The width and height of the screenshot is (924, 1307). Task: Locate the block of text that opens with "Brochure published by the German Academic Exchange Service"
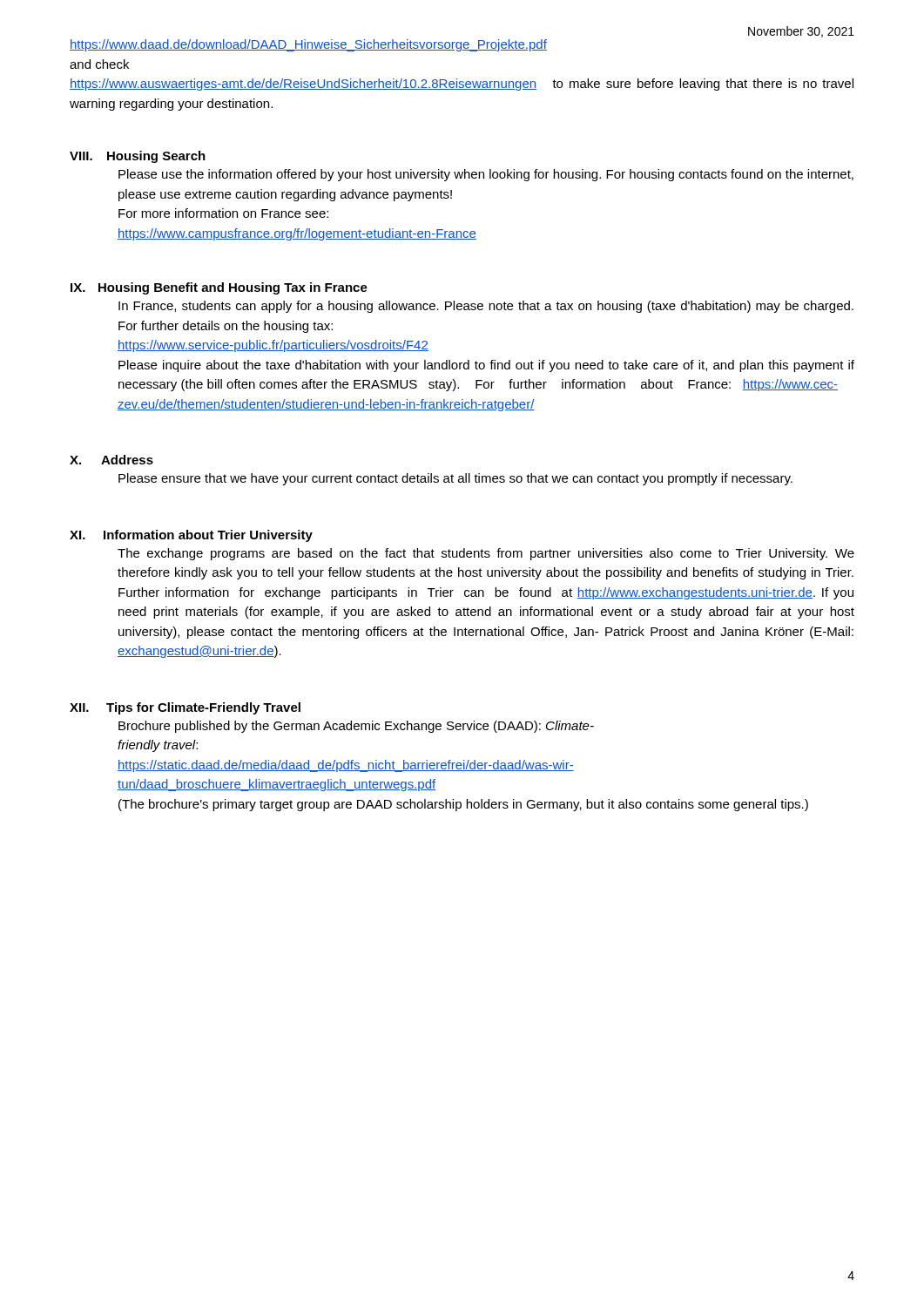pyautogui.click(x=463, y=764)
